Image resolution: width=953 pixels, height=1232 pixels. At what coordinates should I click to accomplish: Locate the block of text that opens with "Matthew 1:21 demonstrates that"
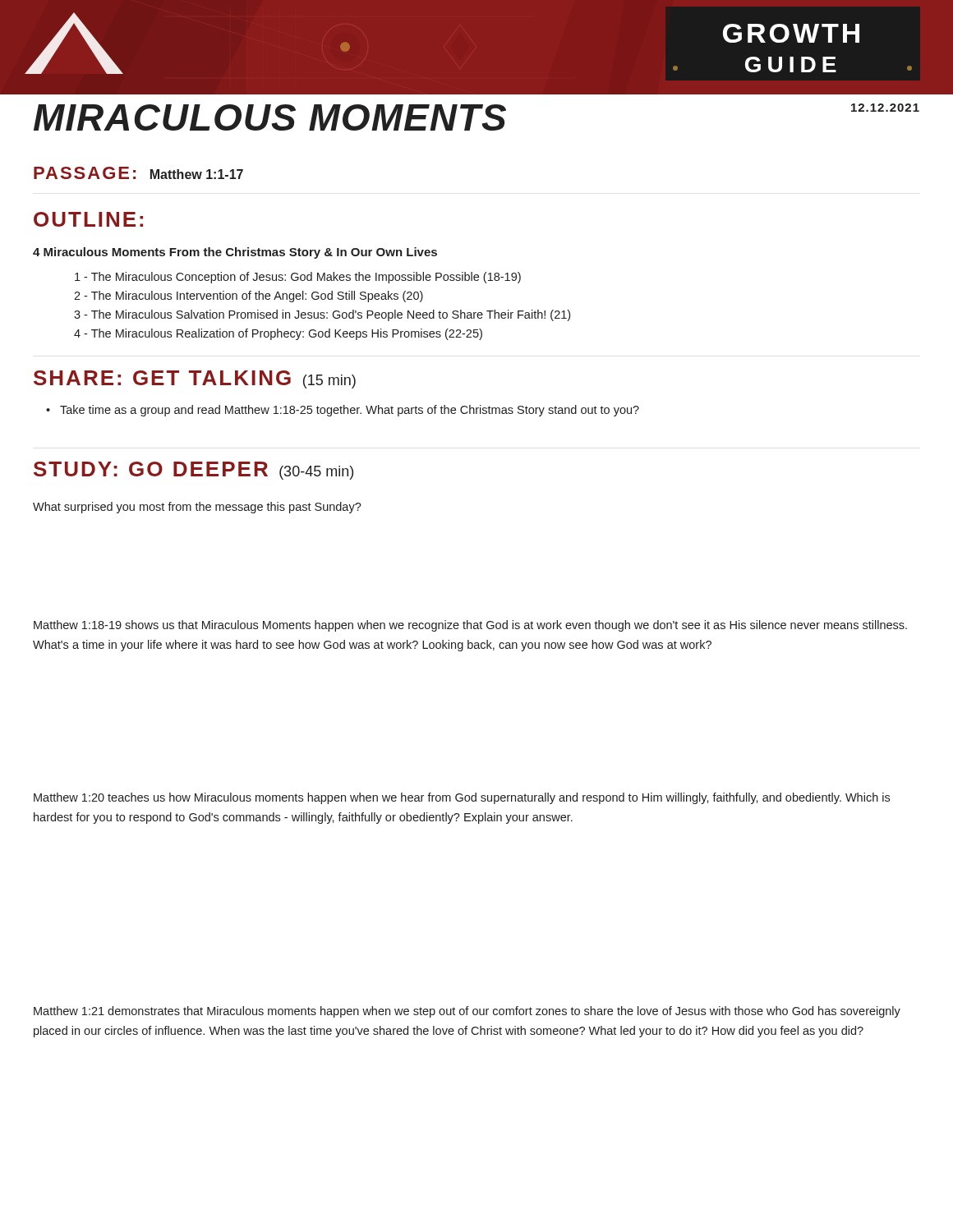point(467,1021)
